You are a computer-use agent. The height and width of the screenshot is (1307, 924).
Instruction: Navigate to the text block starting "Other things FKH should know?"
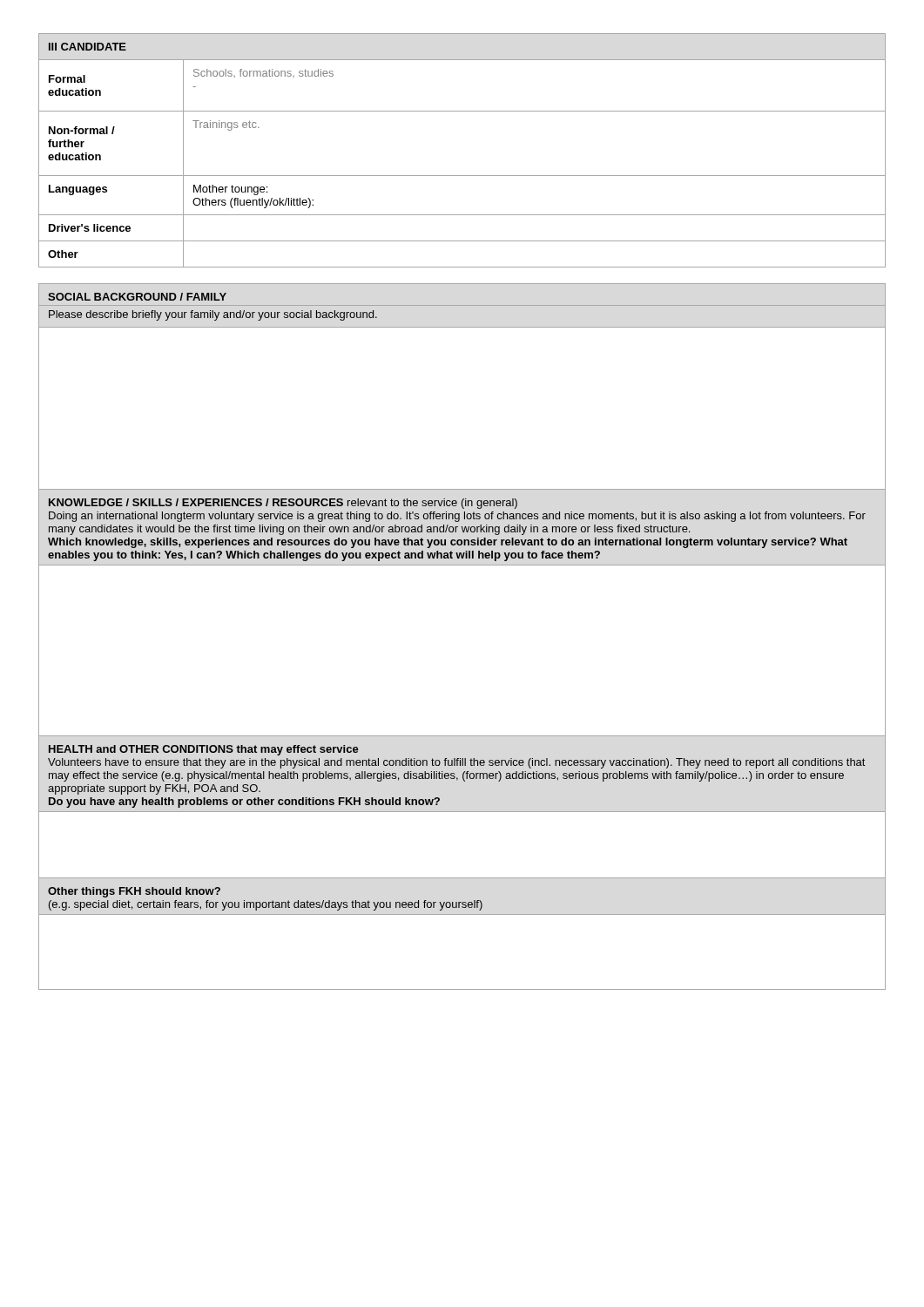[134, 891]
